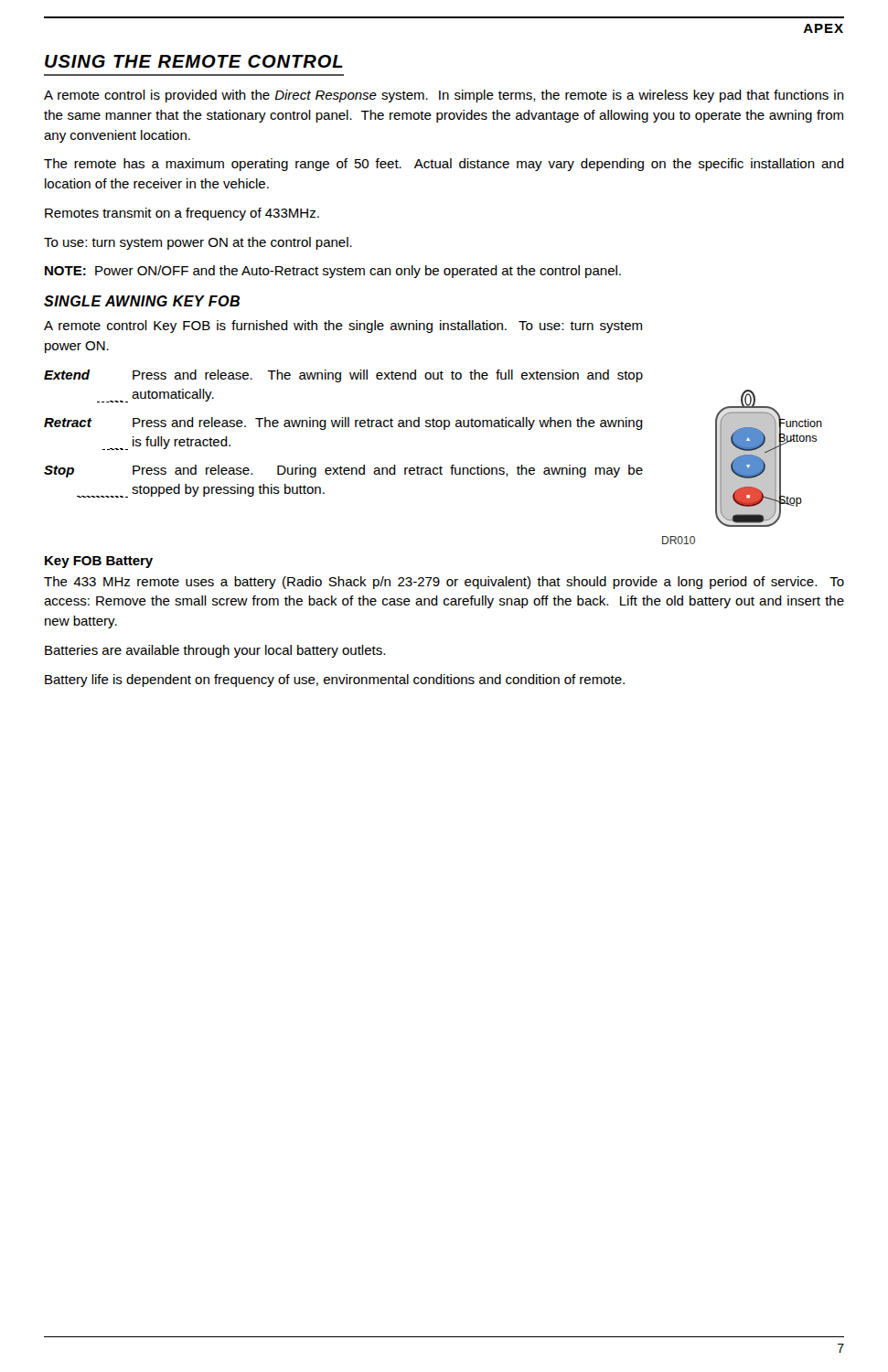Image resolution: width=888 pixels, height=1372 pixels.
Task: Navigate to the element starting "Retract Press and release. The awning will"
Action: [x=343, y=431]
